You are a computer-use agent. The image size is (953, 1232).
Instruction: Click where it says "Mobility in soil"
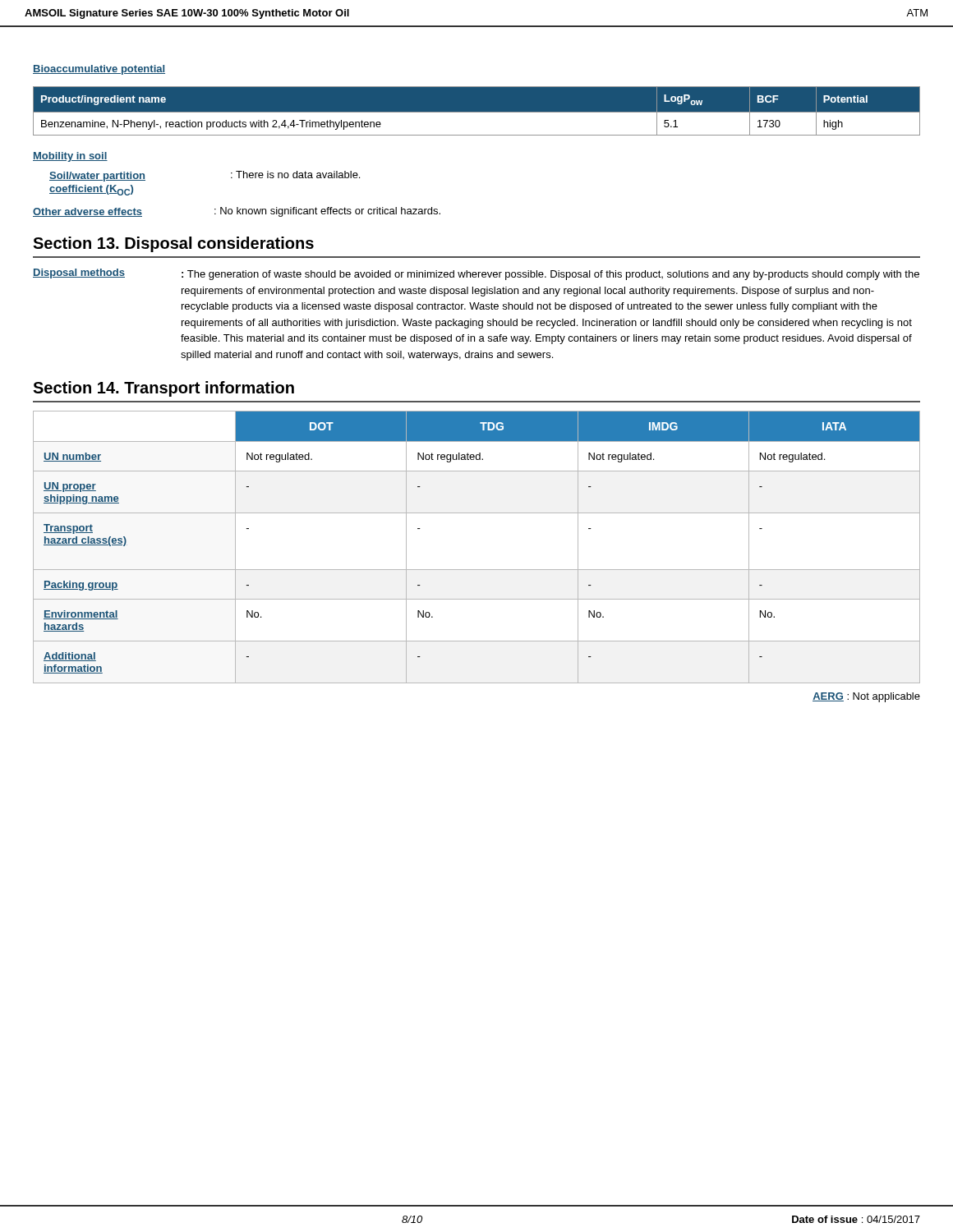click(70, 155)
